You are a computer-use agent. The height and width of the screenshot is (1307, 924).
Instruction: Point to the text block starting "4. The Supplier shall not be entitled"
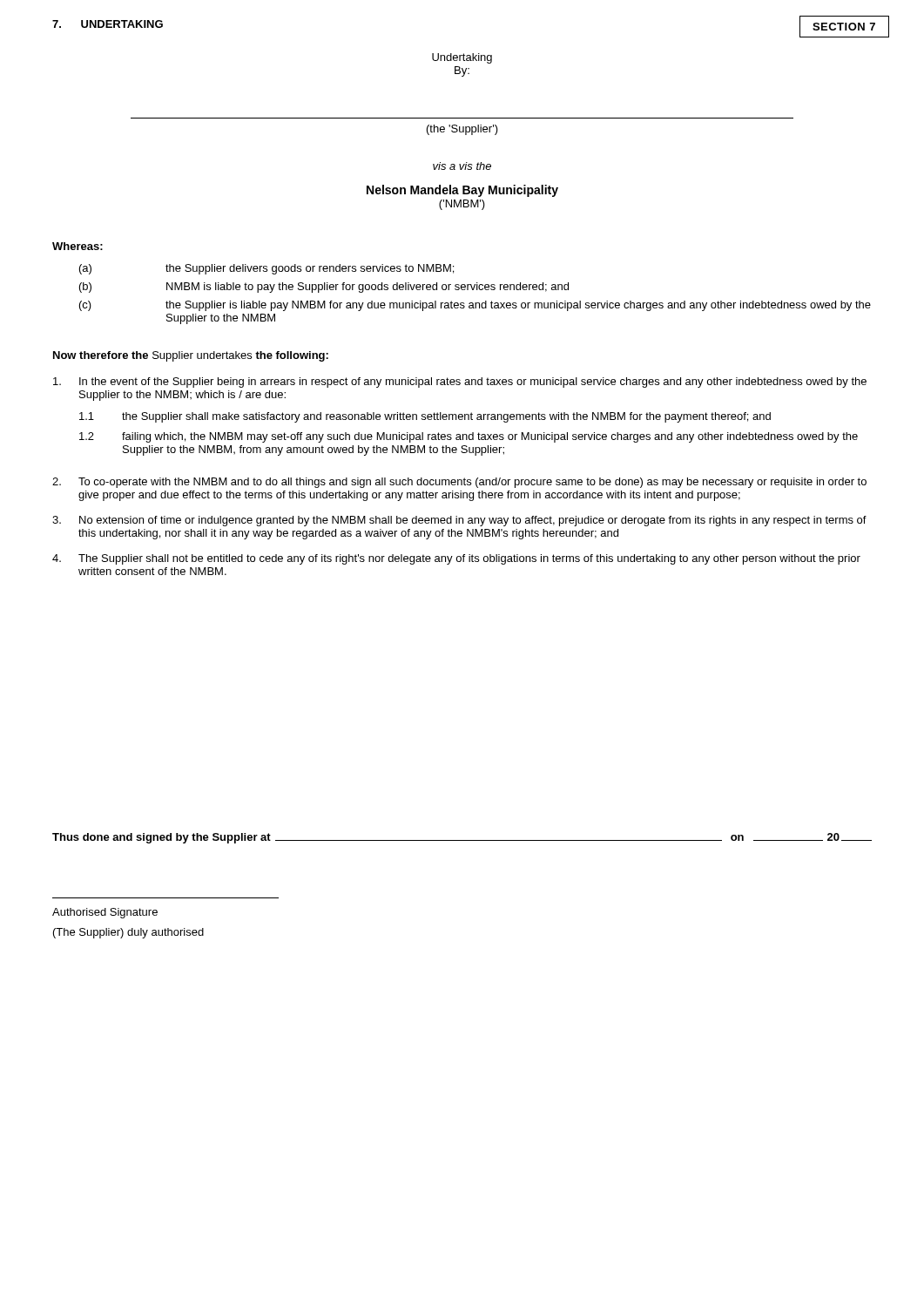[462, 565]
